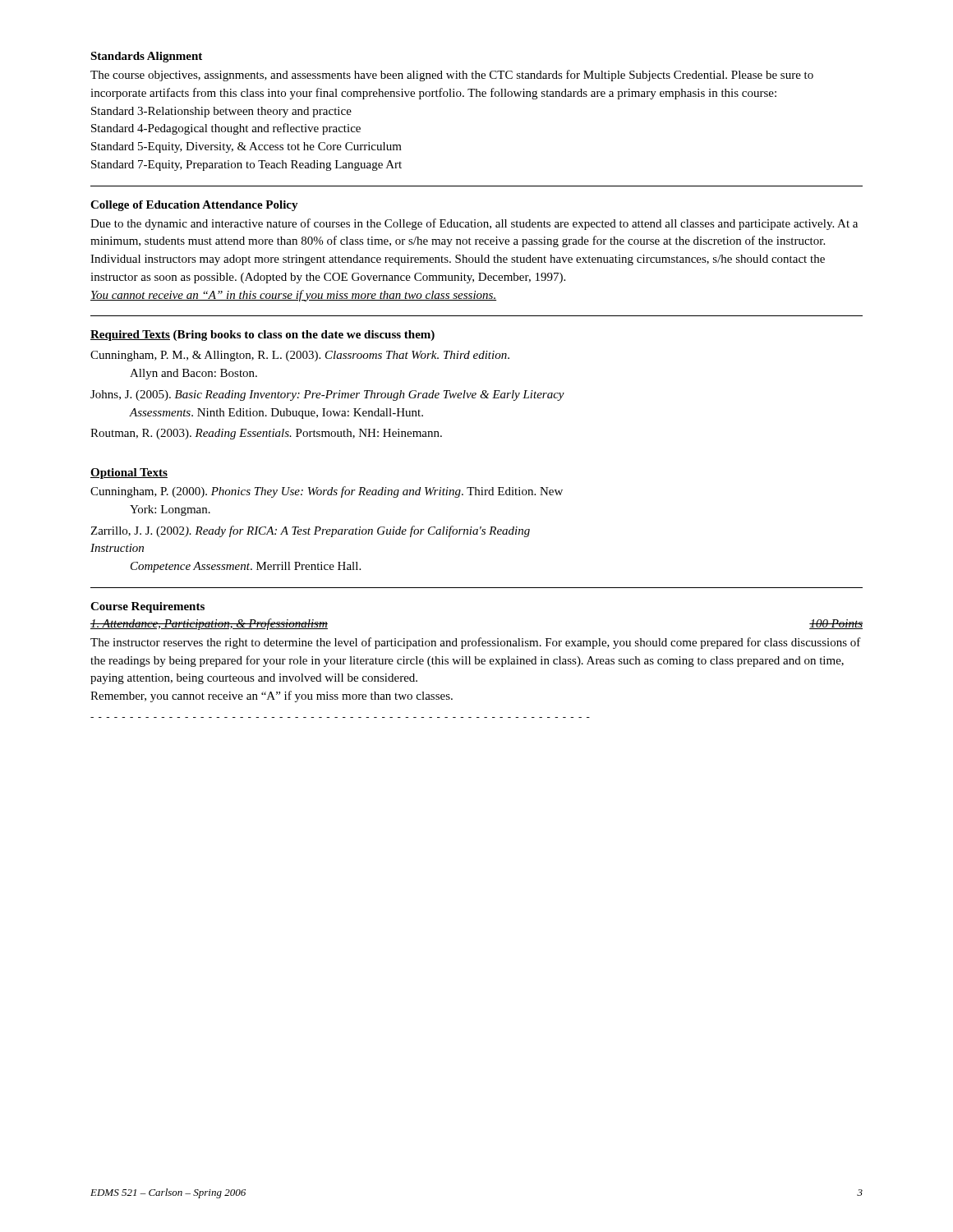This screenshot has width=953, height=1232.
Task: Select the text block that says "Johns, J. (2005). Basic"
Action: click(x=476, y=405)
